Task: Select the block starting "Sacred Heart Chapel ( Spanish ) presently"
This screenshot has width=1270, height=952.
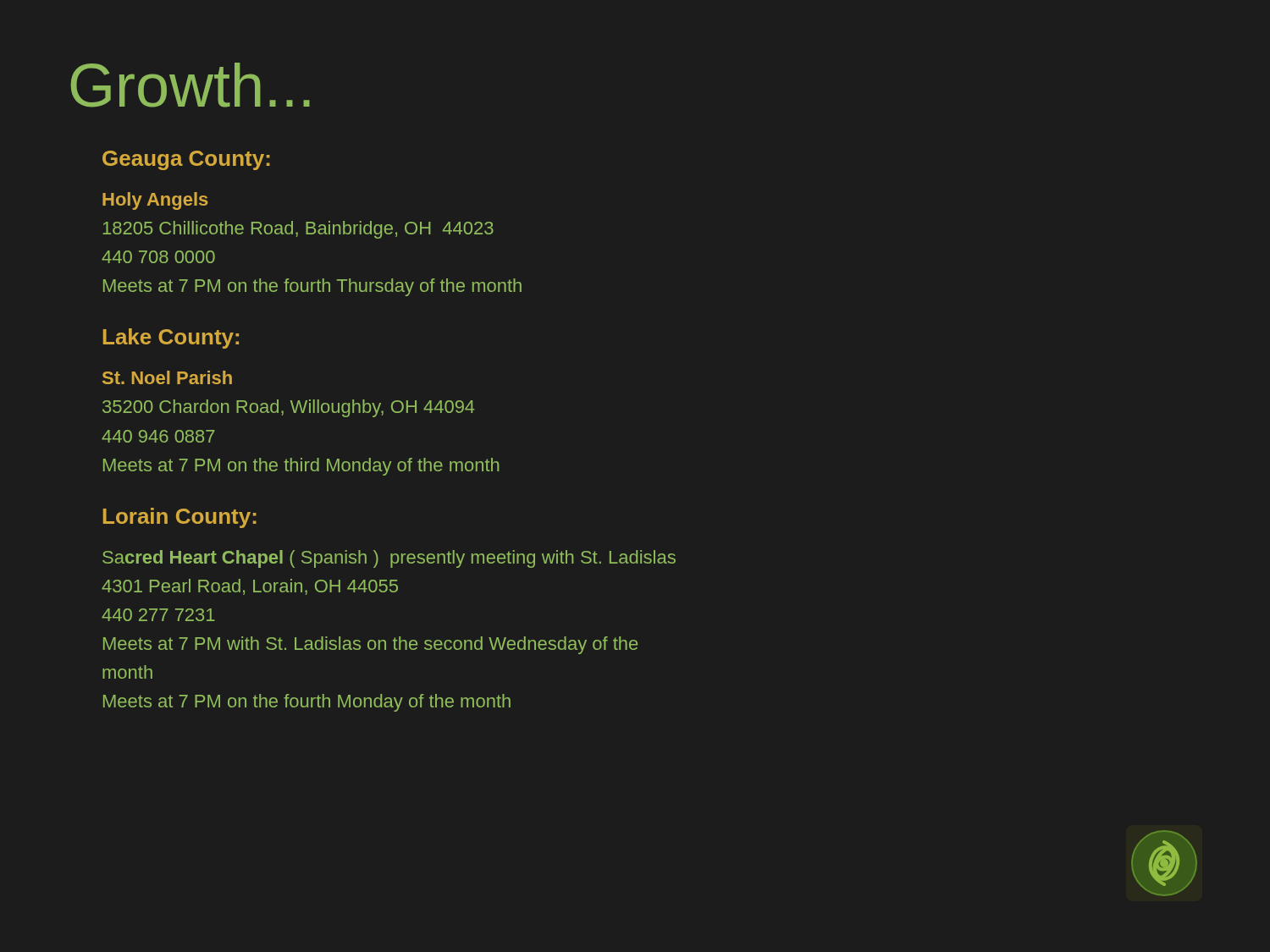Action: click(x=389, y=629)
